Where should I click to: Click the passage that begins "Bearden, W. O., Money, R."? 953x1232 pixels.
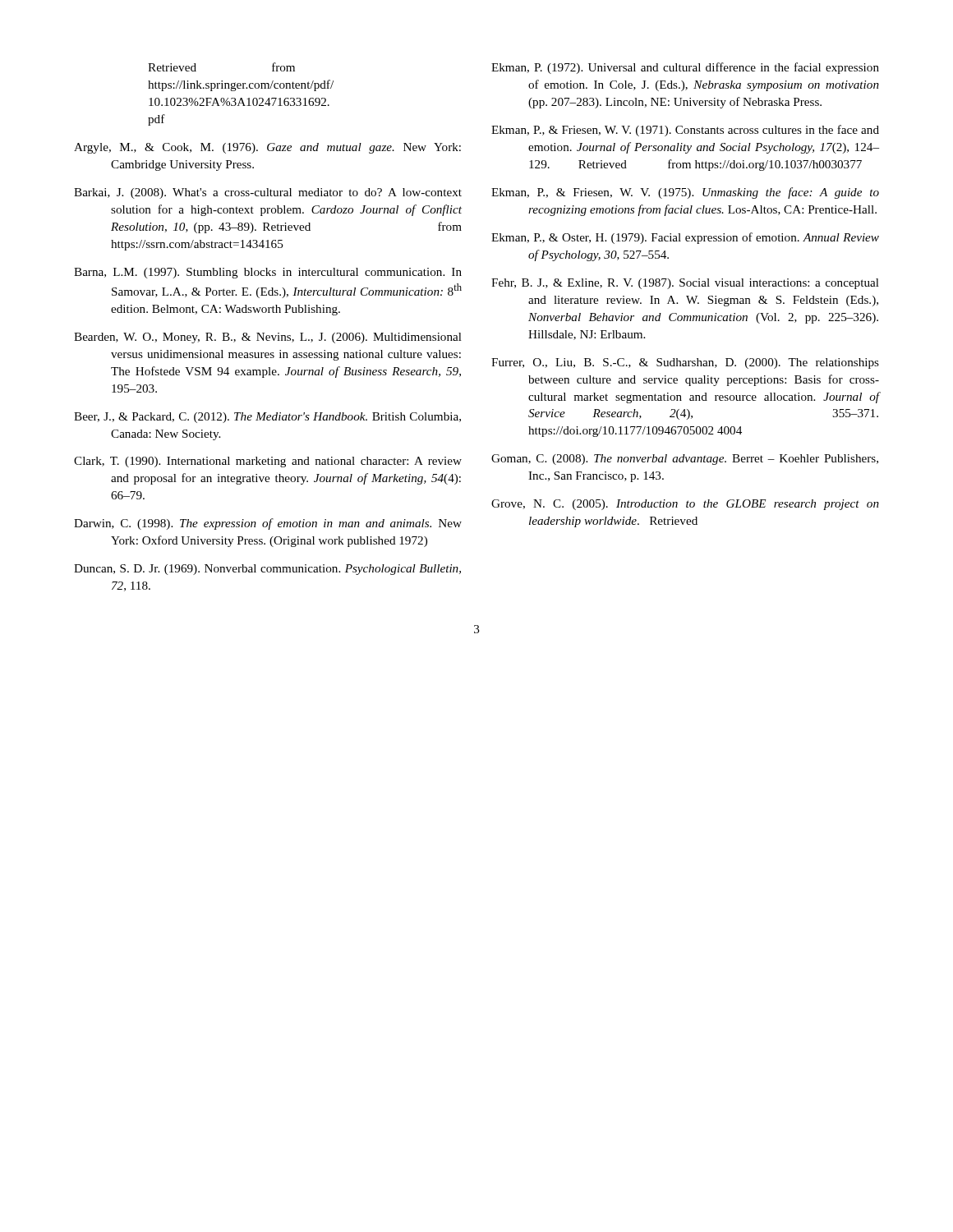click(x=268, y=362)
